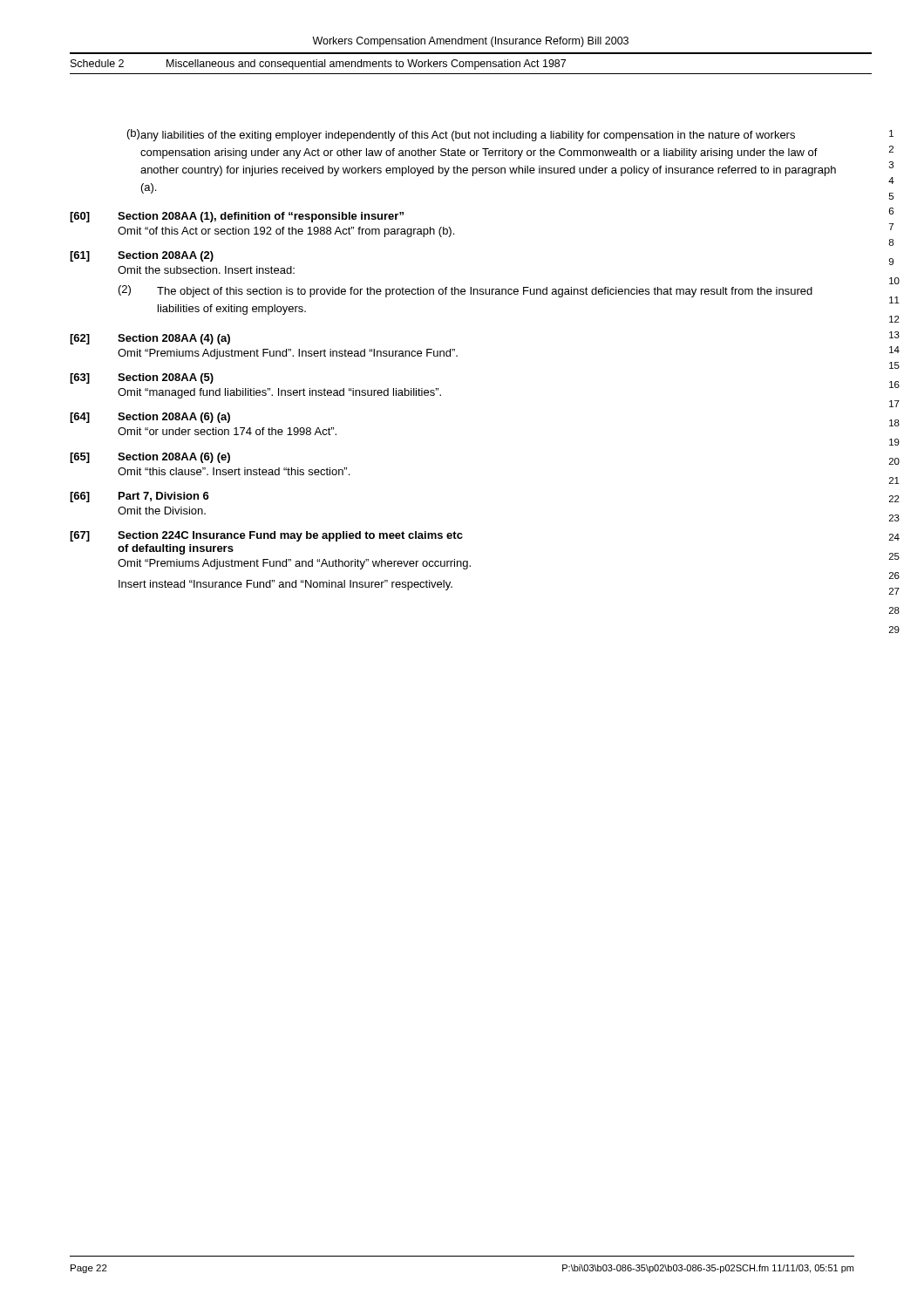
Task: Locate the region starting "Omit “of this Act or section 192"
Action: point(286,230)
